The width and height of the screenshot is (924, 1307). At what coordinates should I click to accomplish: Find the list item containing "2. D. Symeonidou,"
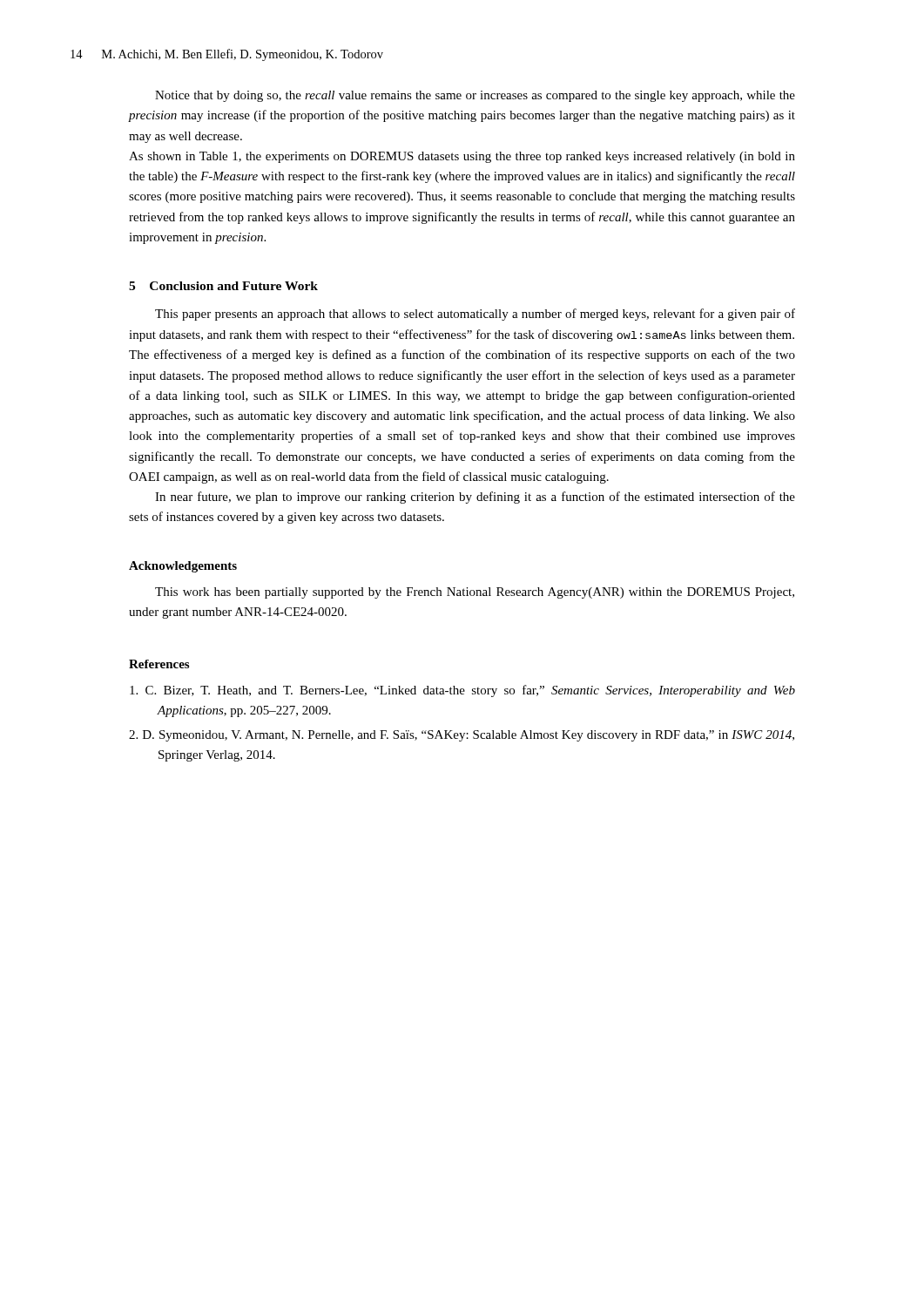tap(462, 744)
